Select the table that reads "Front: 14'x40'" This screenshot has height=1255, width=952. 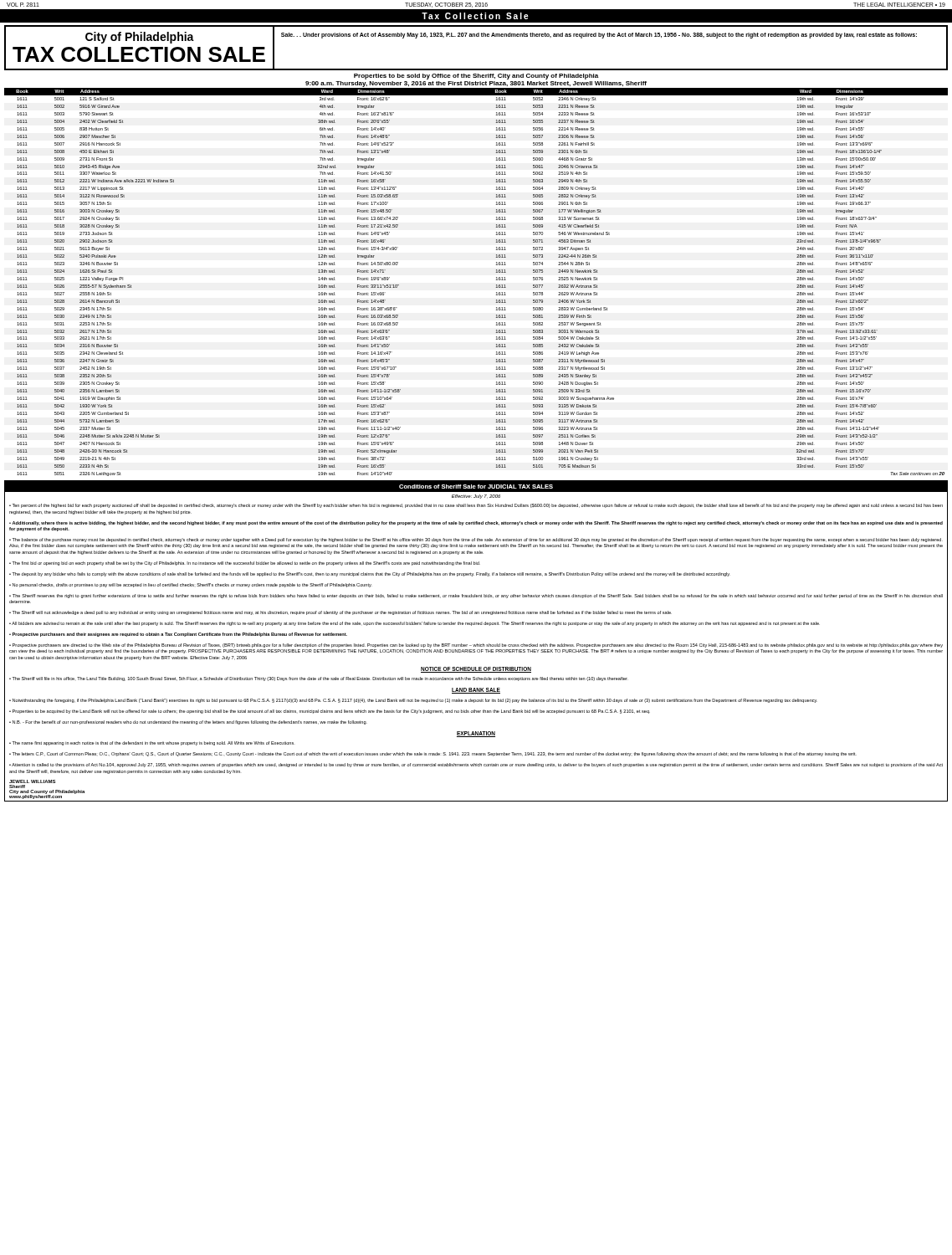476,283
